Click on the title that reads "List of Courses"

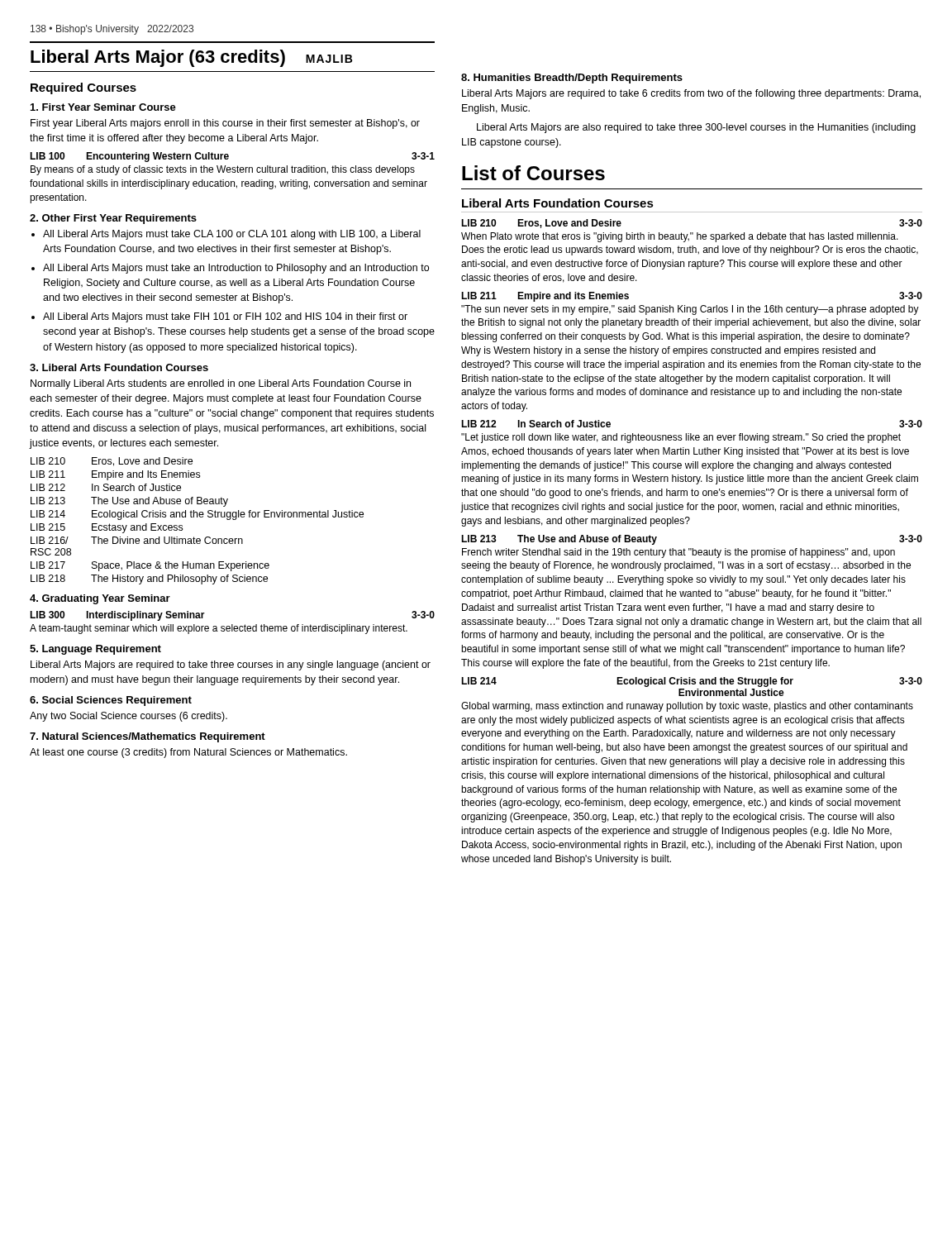533,173
